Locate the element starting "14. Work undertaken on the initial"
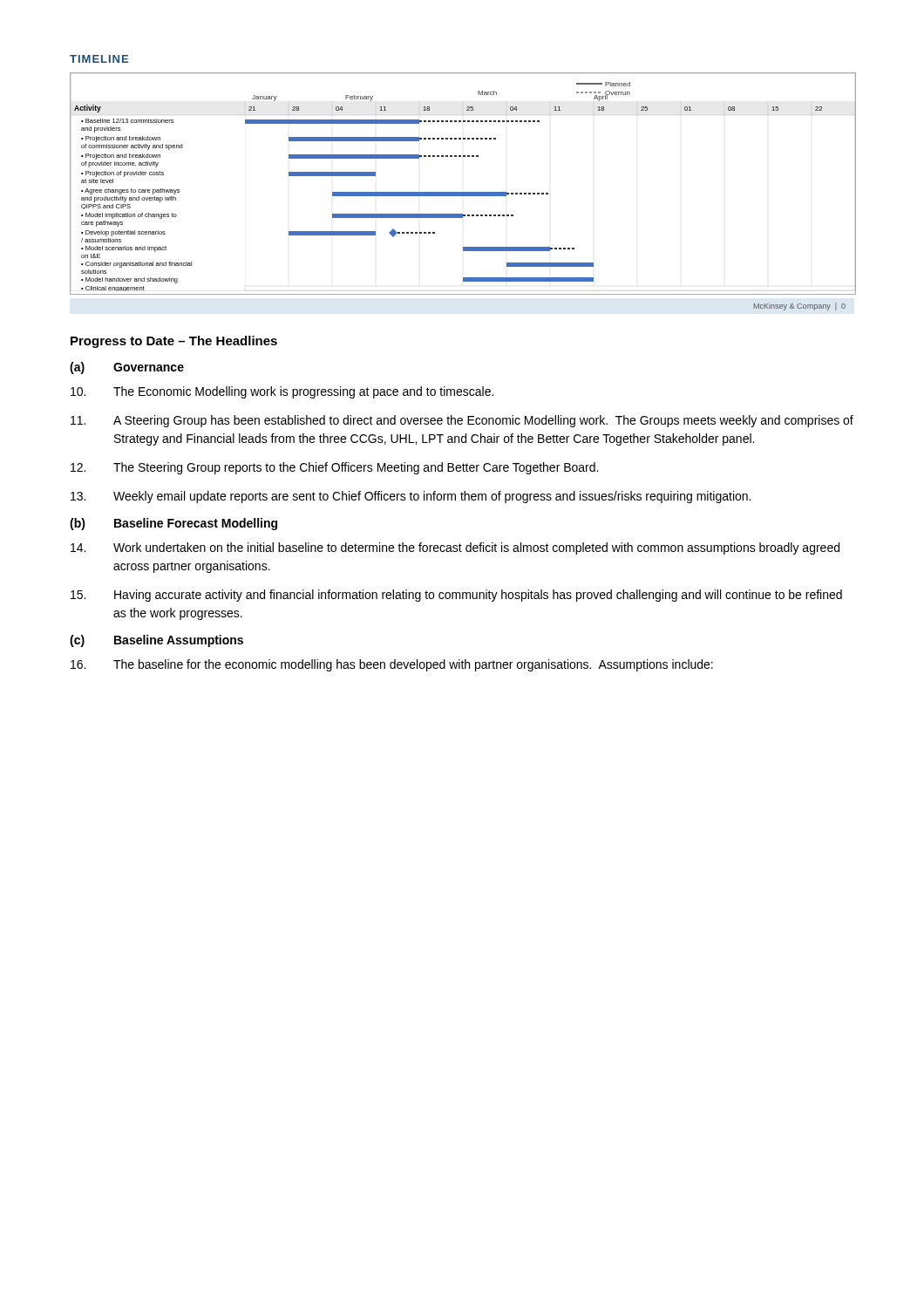This screenshot has width=924, height=1308. pyautogui.click(x=462, y=557)
